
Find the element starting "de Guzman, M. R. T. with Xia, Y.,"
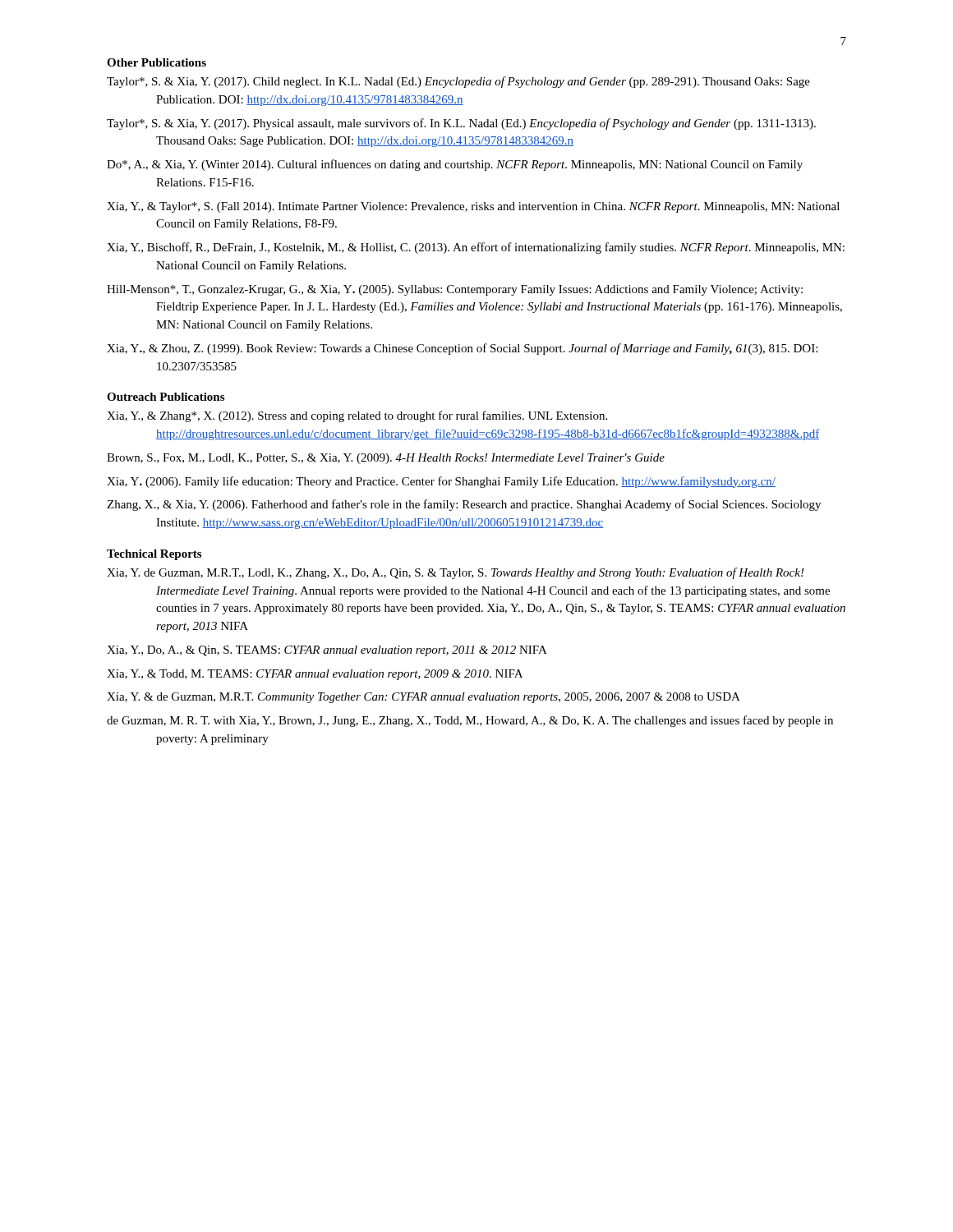470,729
